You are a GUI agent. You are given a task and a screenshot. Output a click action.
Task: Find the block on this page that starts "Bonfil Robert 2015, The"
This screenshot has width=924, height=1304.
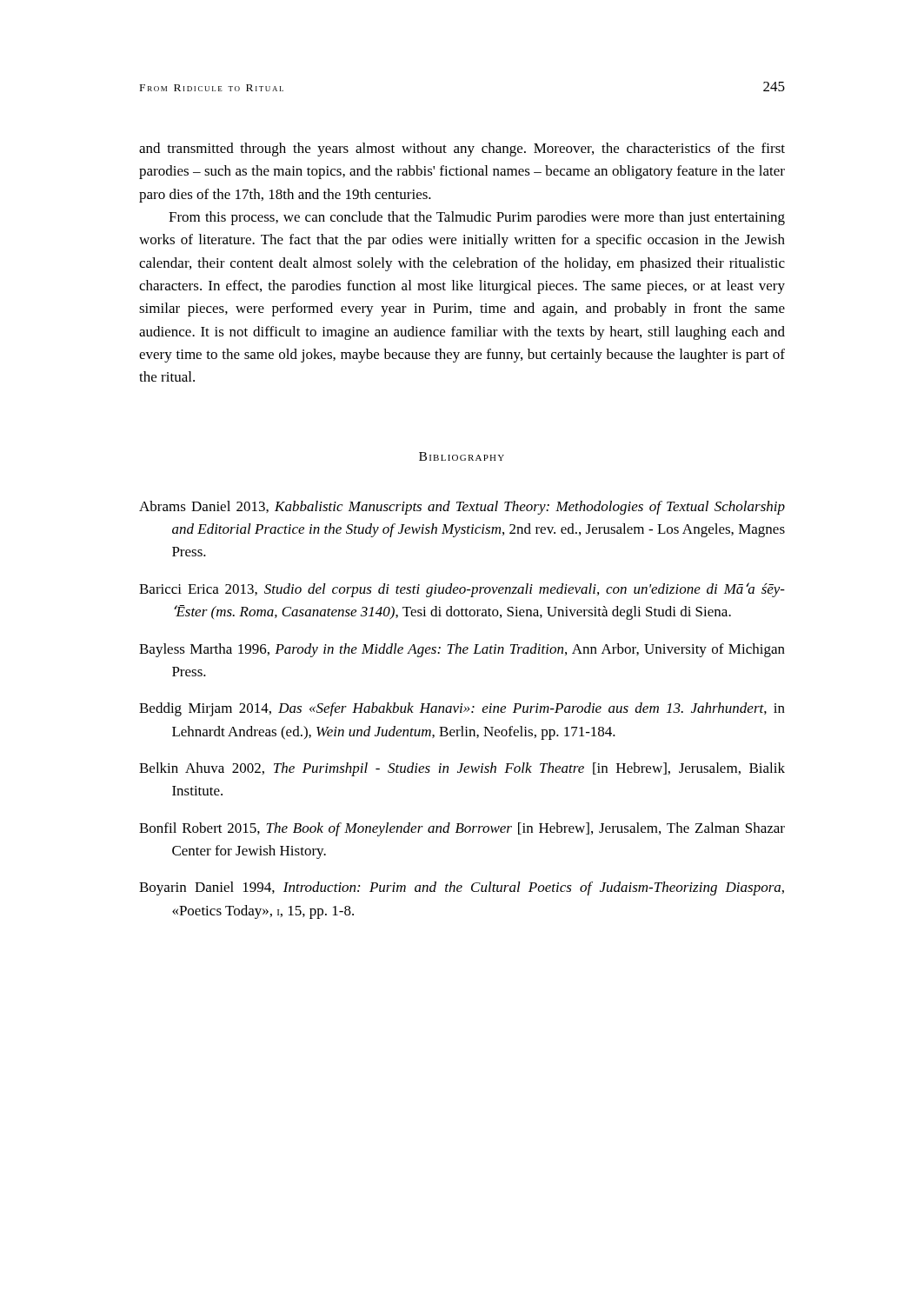pyautogui.click(x=462, y=839)
